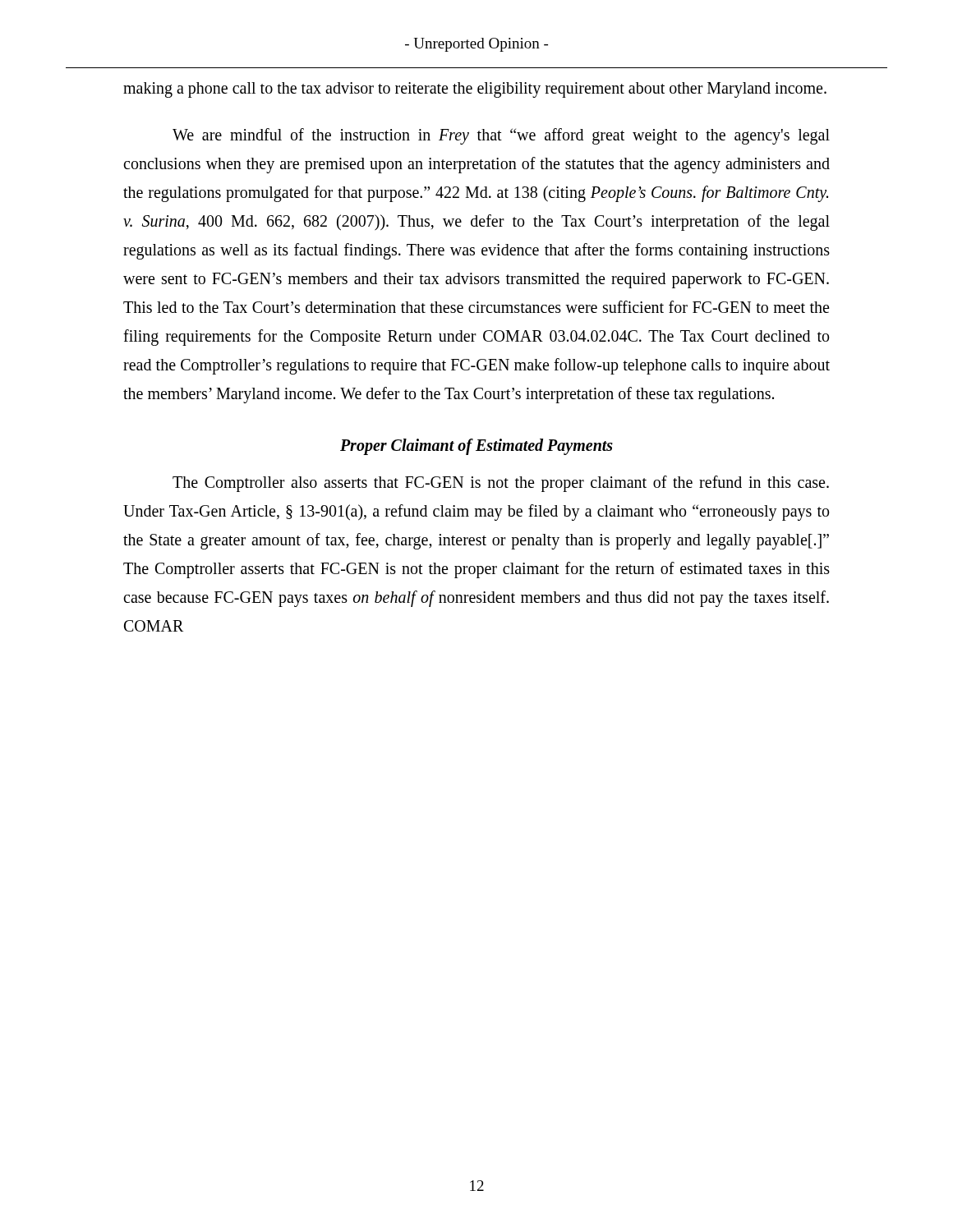The width and height of the screenshot is (953, 1232).
Task: Select the section header that reads "Proper Claimant of"
Action: coord(476,445)
